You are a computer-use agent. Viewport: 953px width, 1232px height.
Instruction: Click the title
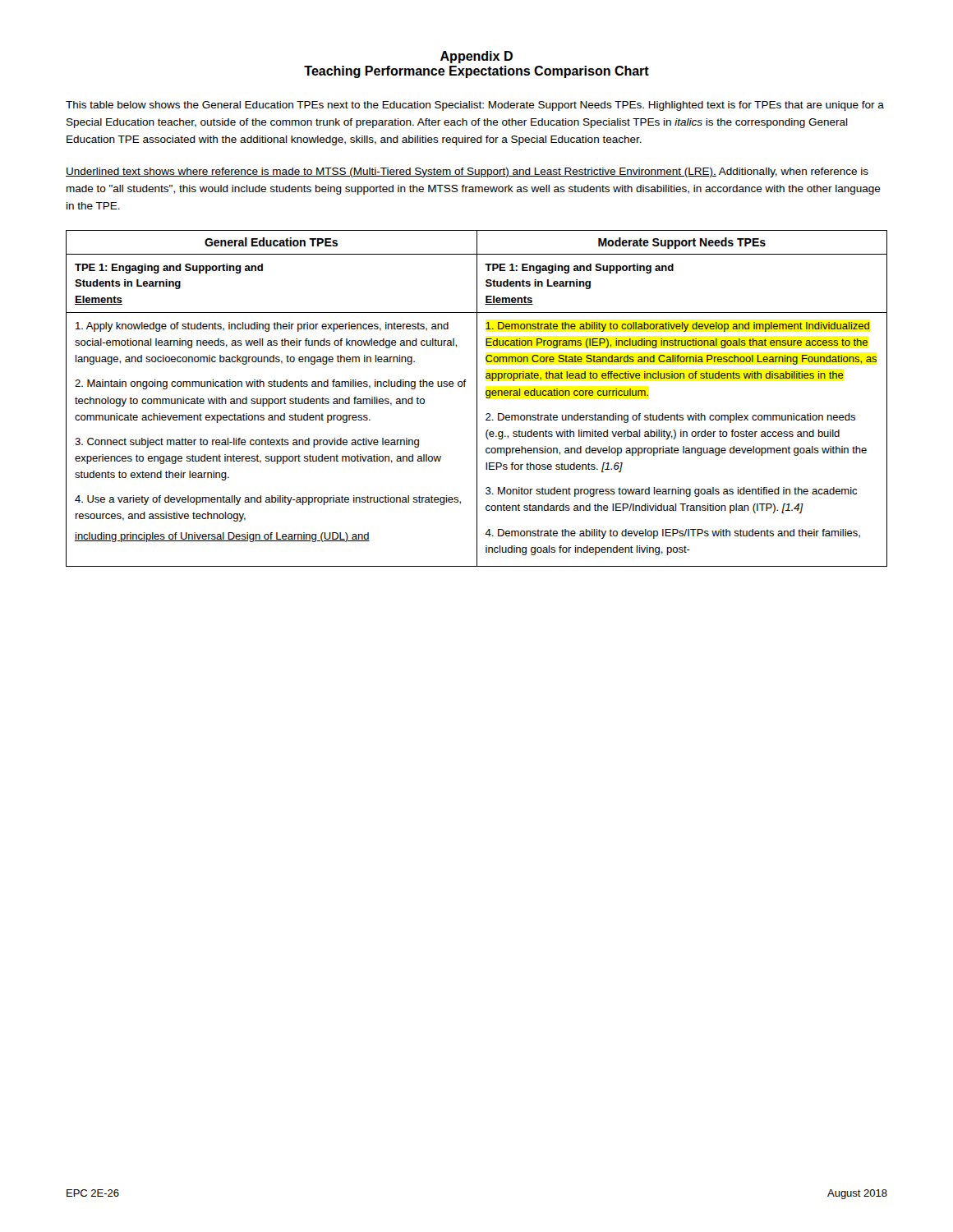[x=476, y=64]
